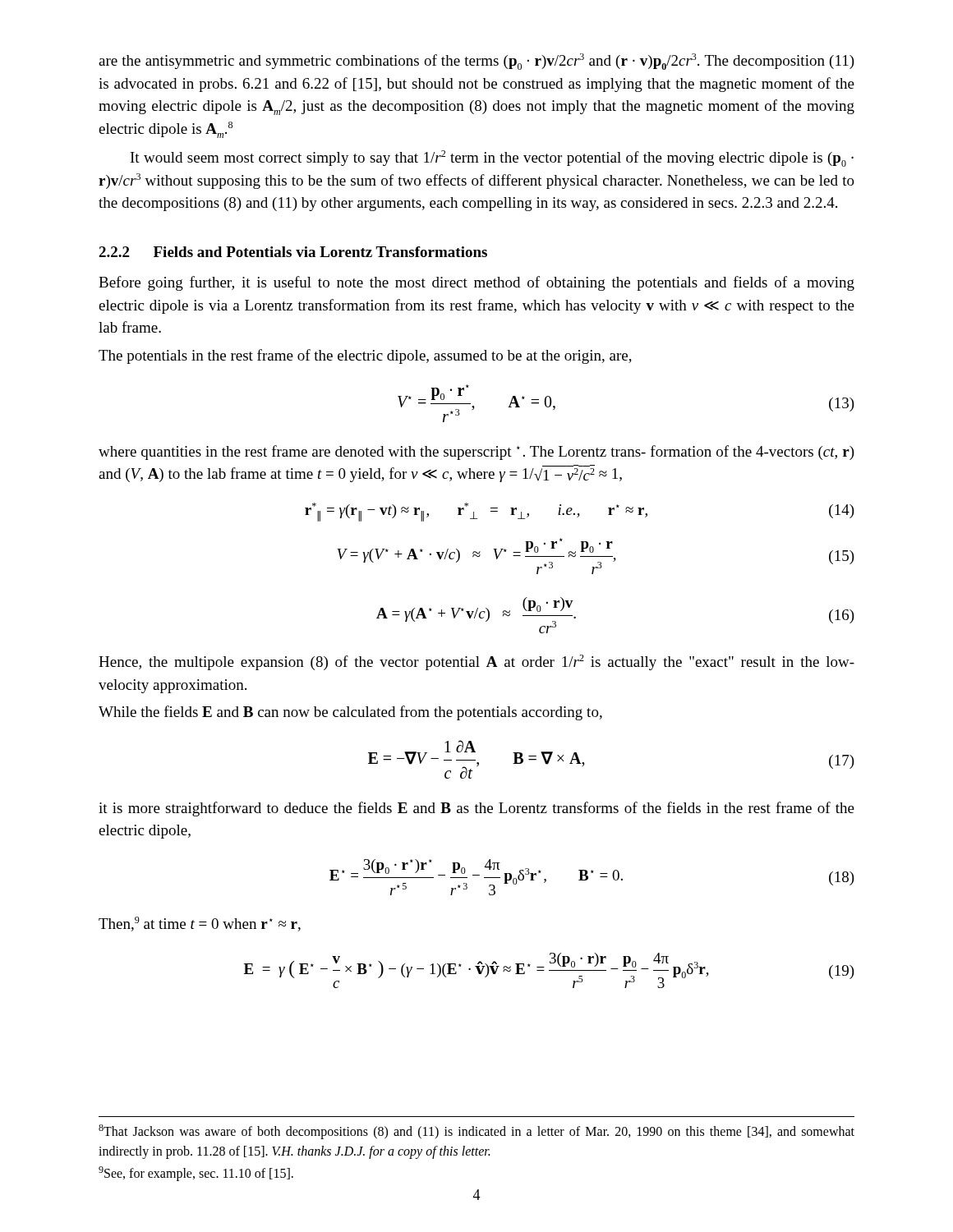Find the text block that reads "It would seem most"

click(x=476, y=180)
